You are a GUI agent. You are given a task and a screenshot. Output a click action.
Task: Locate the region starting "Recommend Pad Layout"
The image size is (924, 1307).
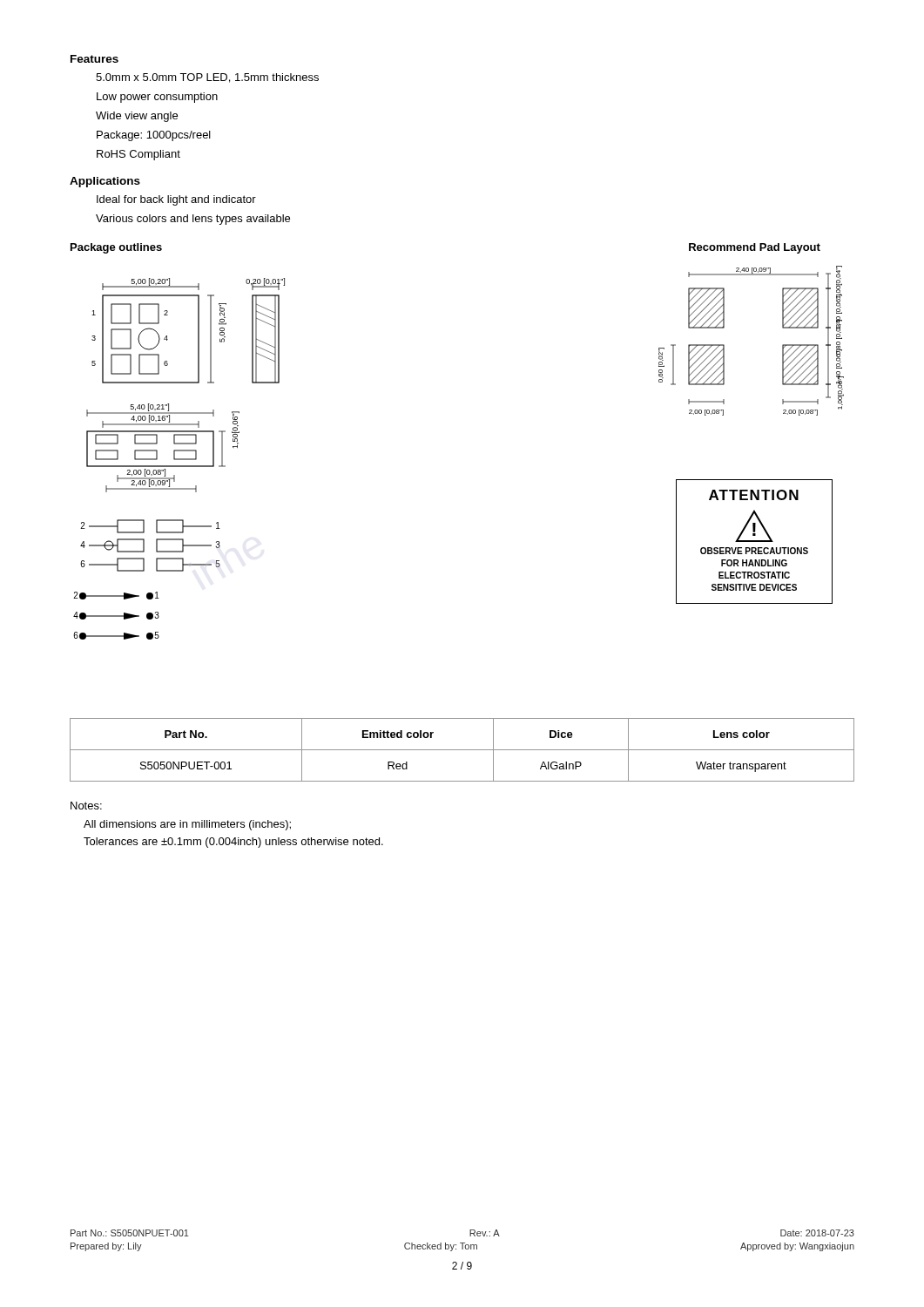pyautogui.click(x=754, y=247)
